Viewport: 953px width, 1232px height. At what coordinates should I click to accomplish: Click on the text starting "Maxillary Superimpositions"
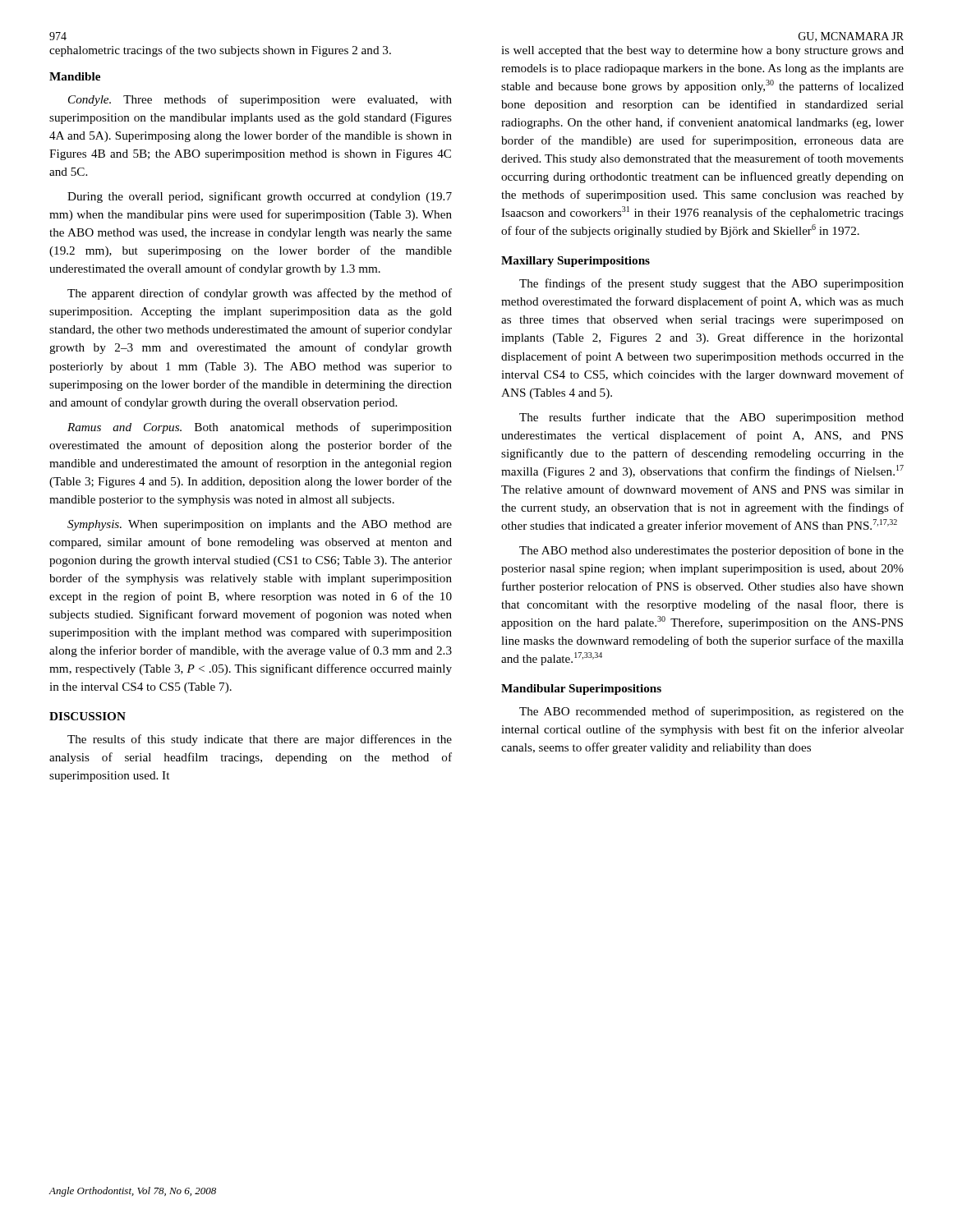(x=575, y=262)
